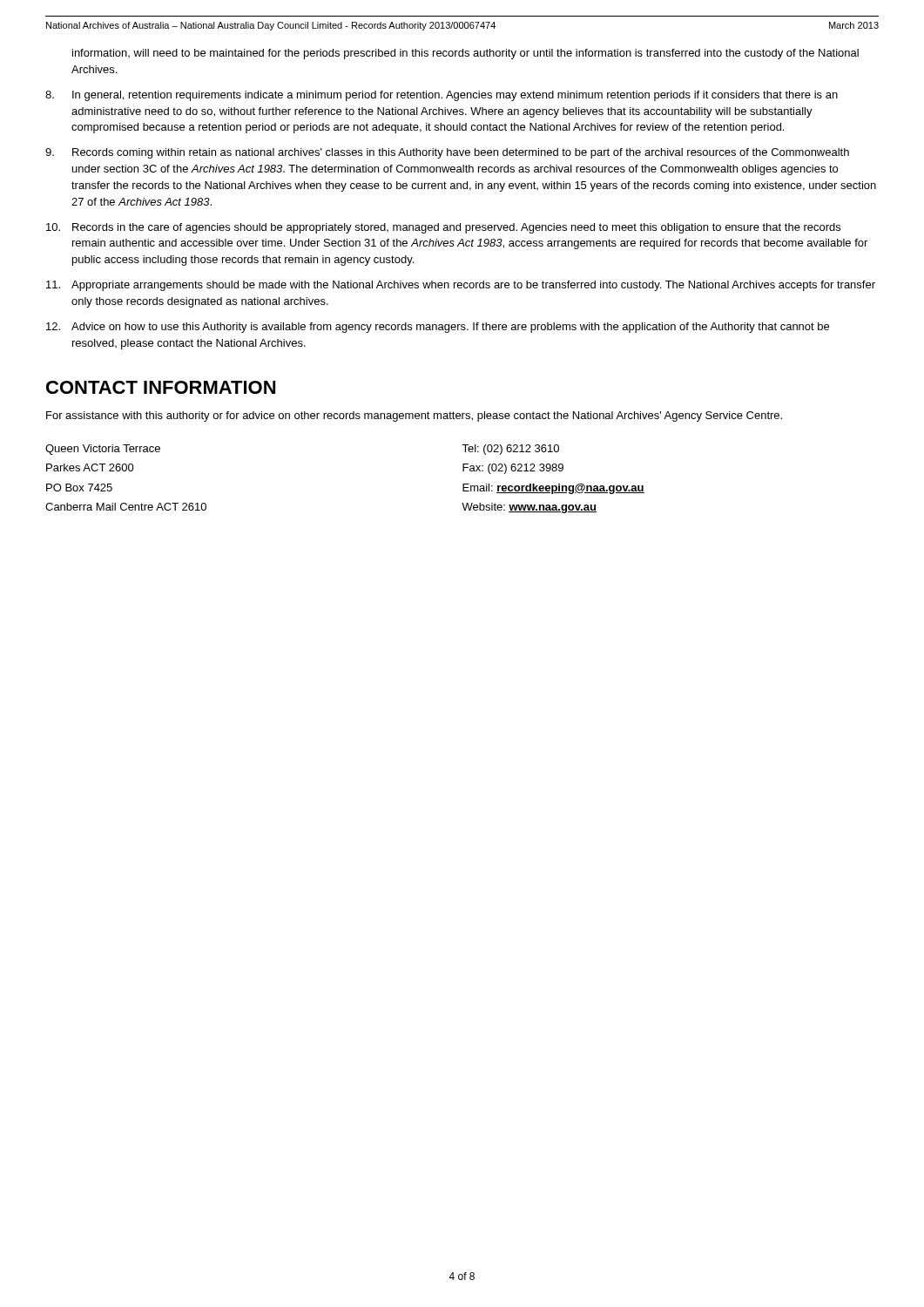Screen dimensions: 1307x924
Task: Click the passage that begins "9. Records coming within retain"
Action: click(x=462, y=178)
